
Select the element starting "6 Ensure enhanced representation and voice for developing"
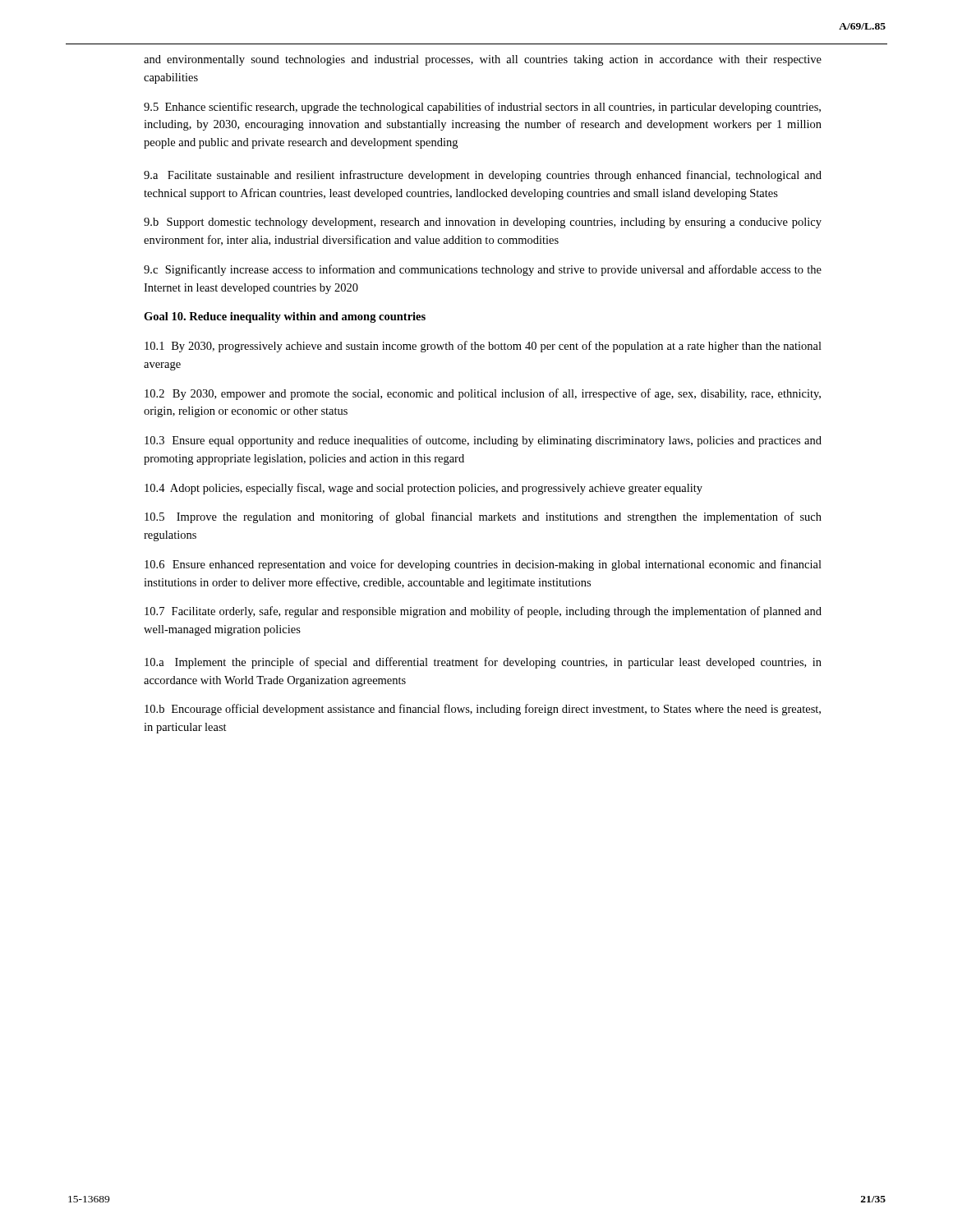point(483,573)
